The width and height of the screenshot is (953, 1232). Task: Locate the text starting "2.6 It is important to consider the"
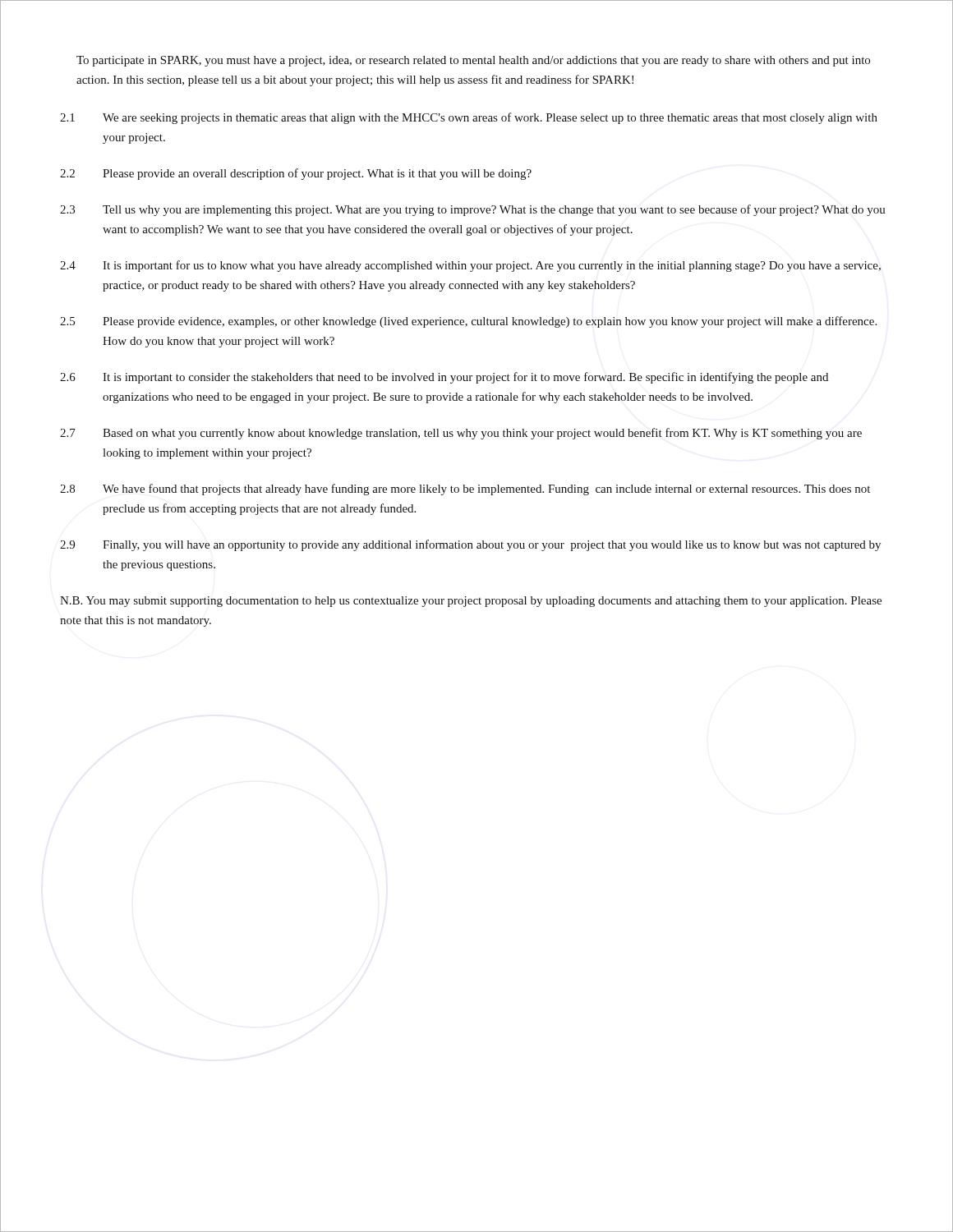click(476, 387)
